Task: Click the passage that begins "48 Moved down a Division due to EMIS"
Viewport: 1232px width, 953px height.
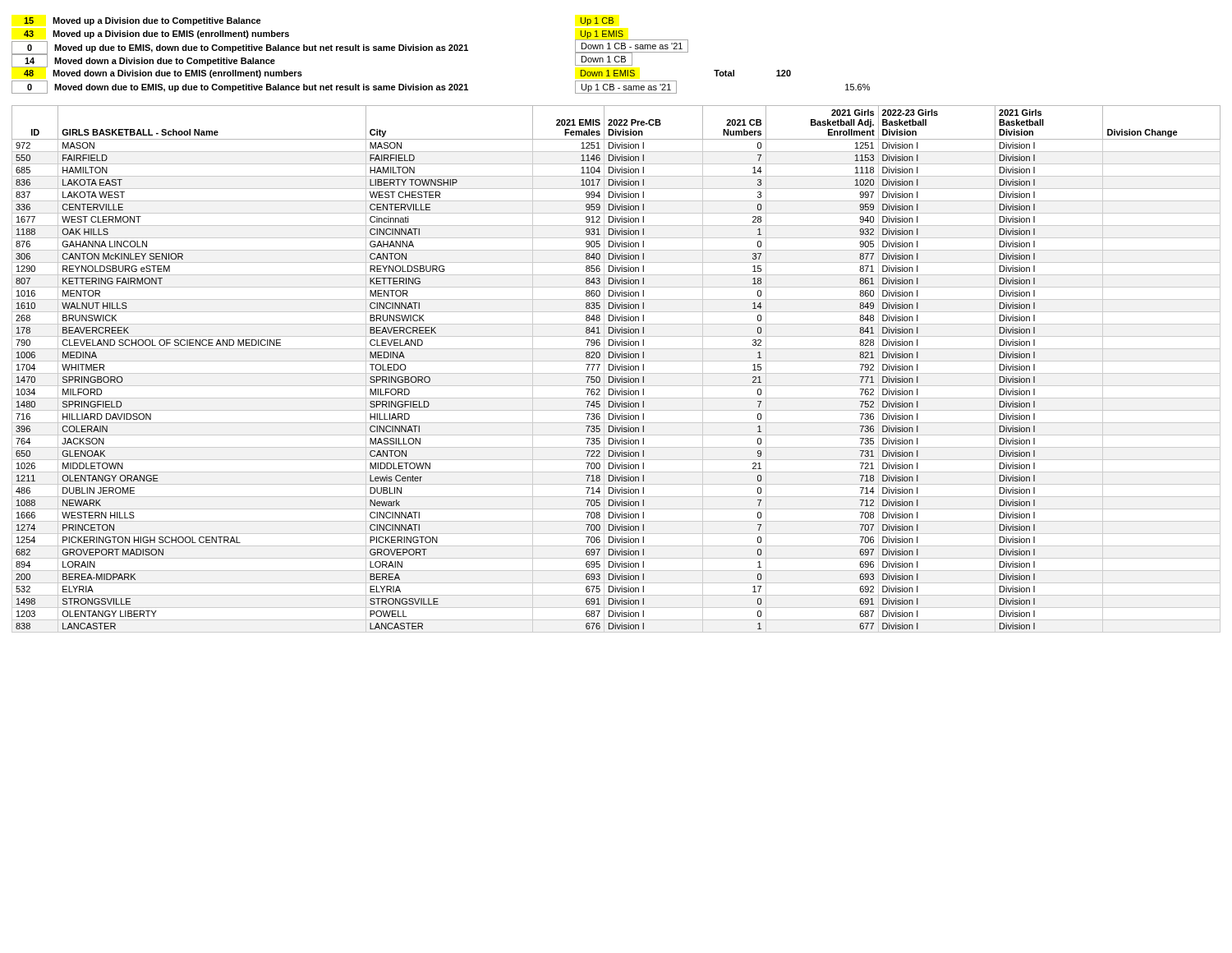Action: point(157,73)
